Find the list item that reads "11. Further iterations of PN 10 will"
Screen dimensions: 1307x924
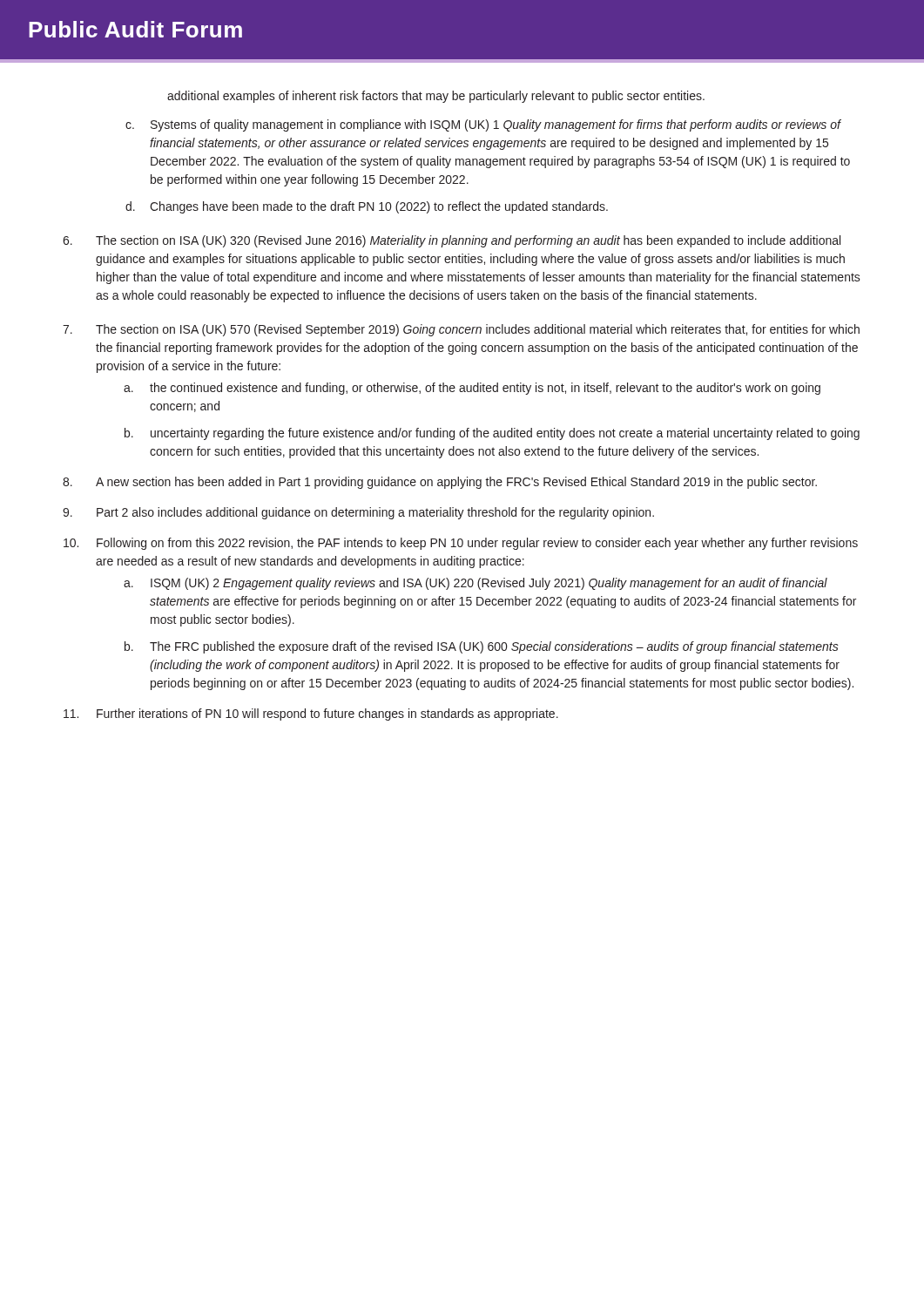pyautogui.click(x=462, y=714)
